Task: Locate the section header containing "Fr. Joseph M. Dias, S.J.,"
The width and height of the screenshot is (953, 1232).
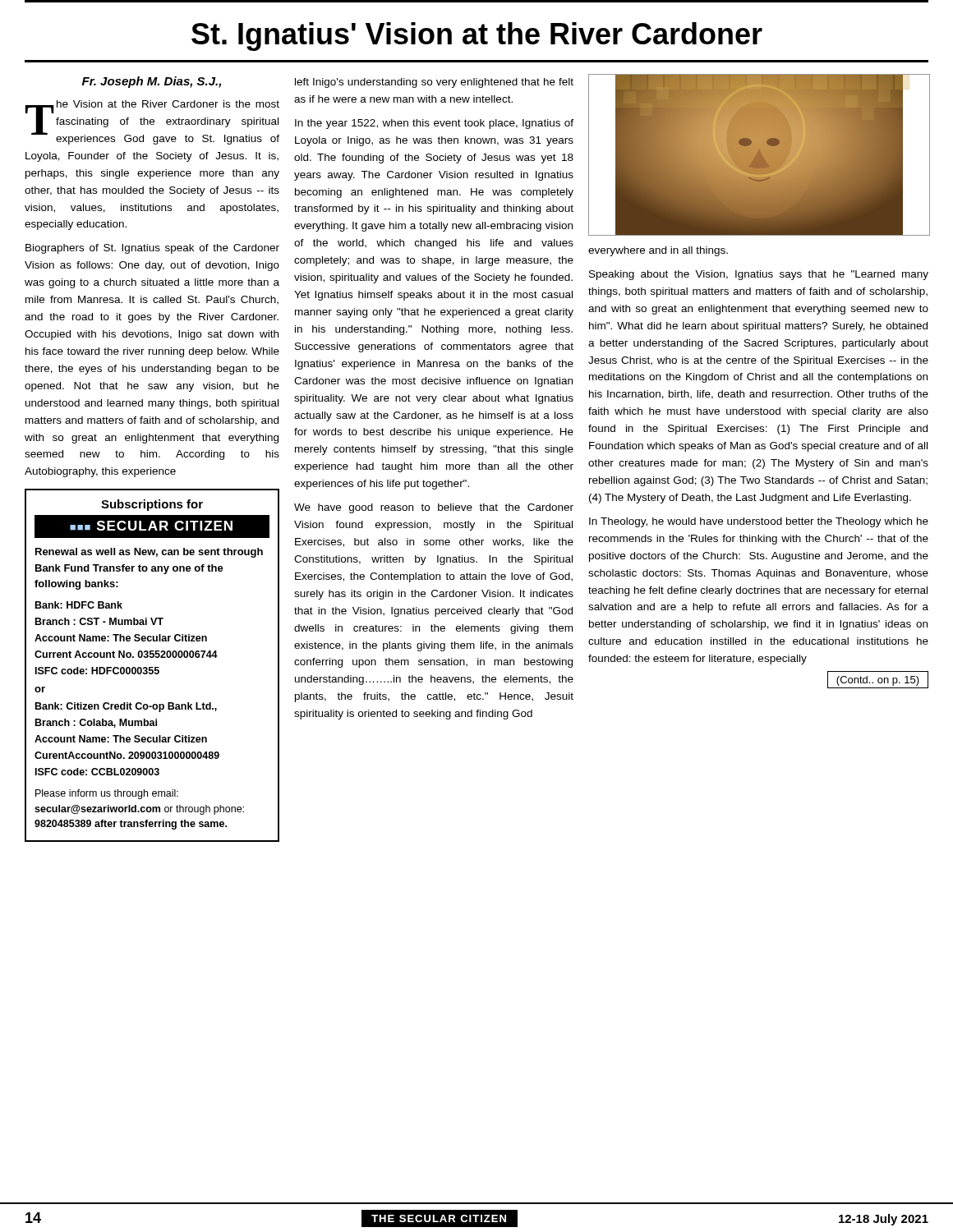Action: coord(152,81)
